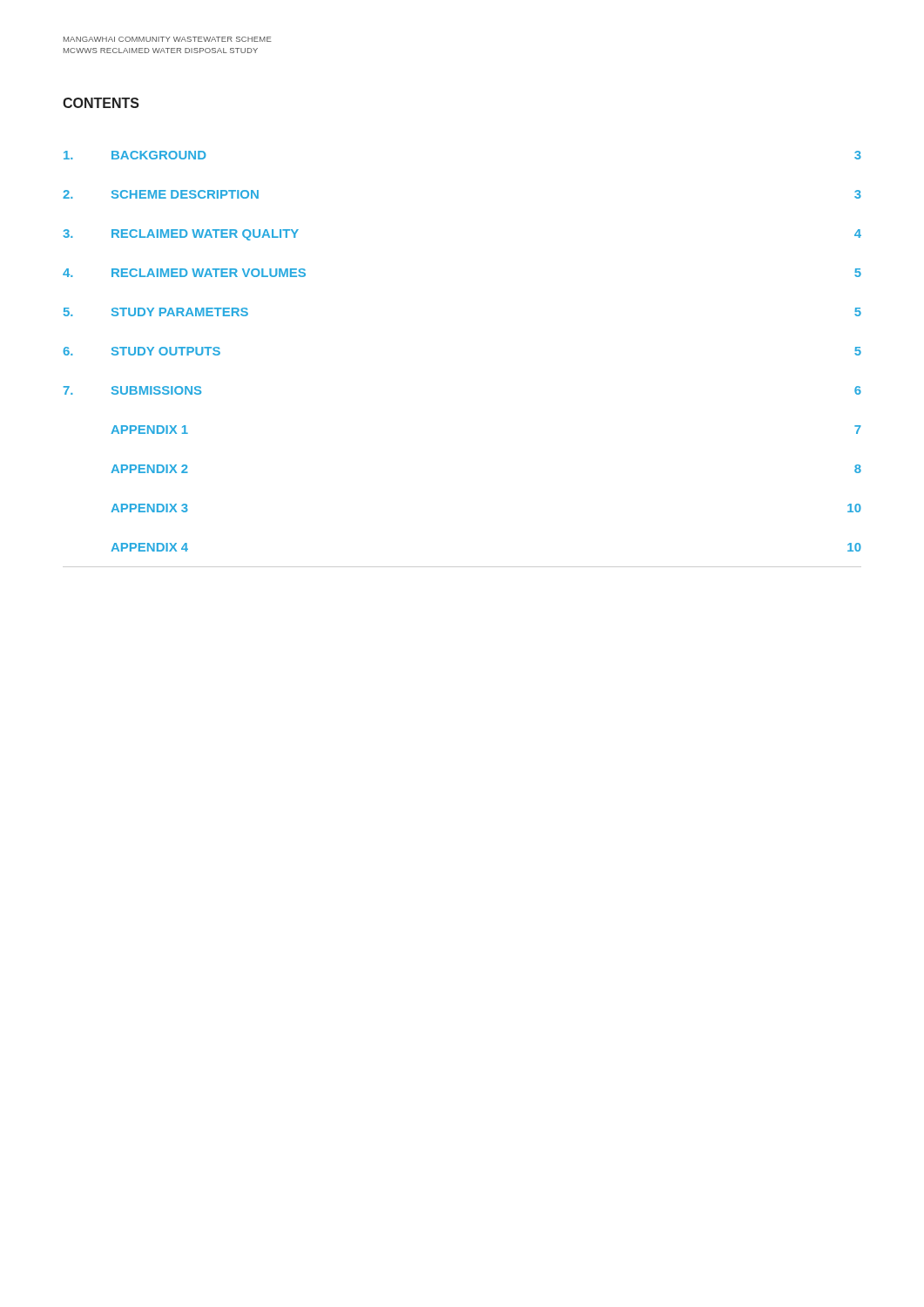Viewport: 924px width, 1307px height.
Task: Find the list item that reads "3. RECLAIMED WATER QUALITY 4"
Action: tap(209, 235)
